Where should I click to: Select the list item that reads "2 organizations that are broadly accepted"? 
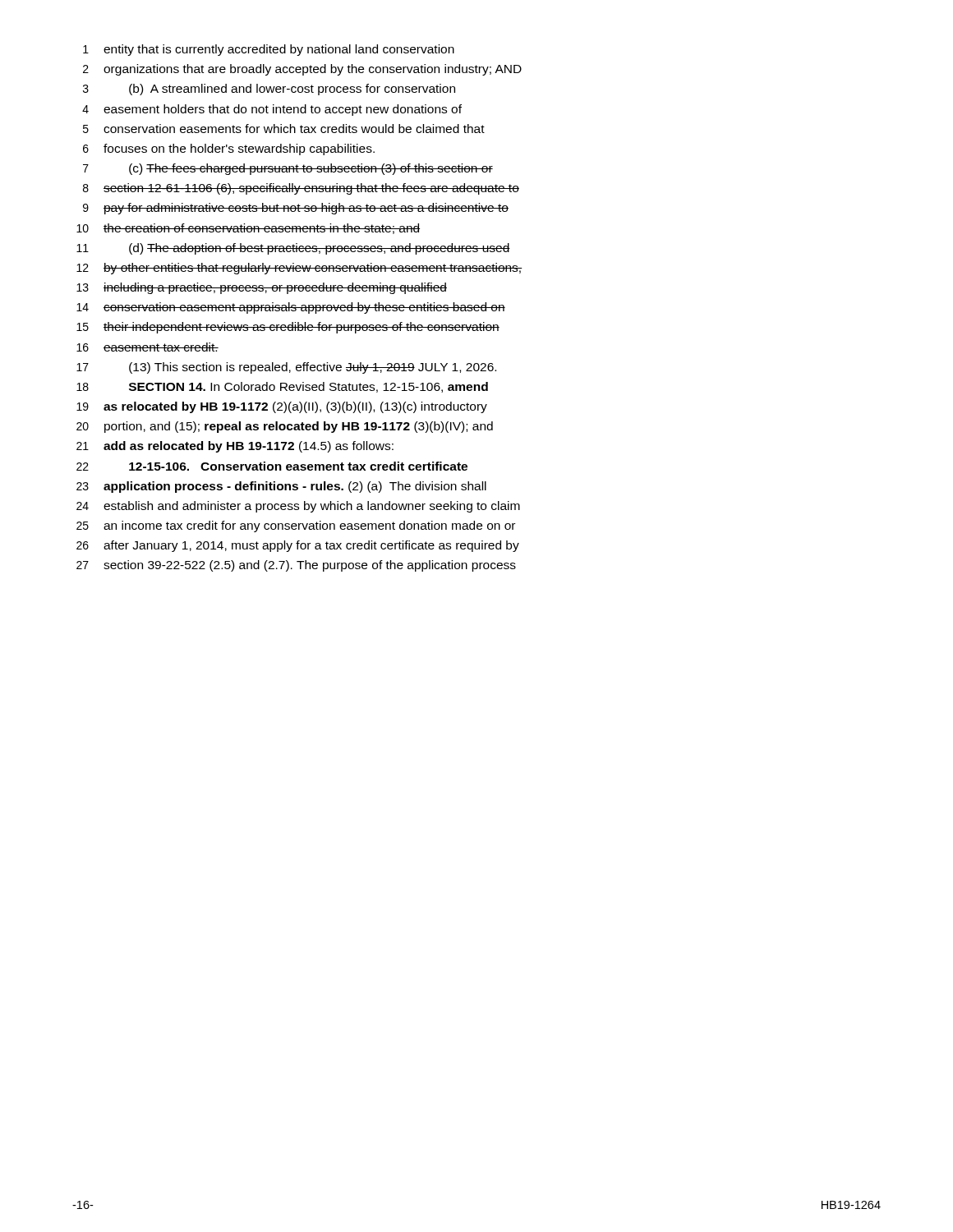coord(476,69)
